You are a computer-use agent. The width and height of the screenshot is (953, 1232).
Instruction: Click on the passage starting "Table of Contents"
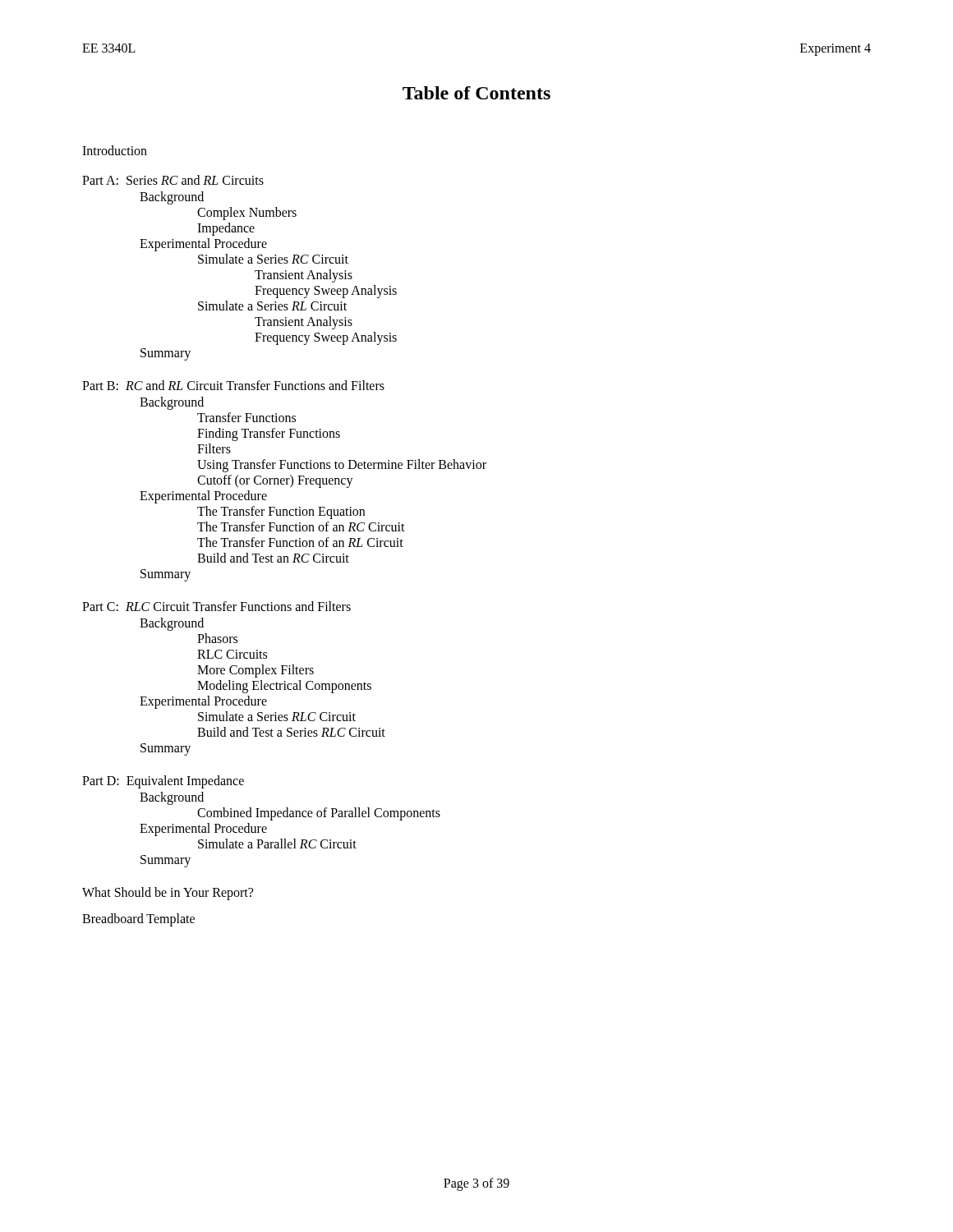click(x=476, y=93)
